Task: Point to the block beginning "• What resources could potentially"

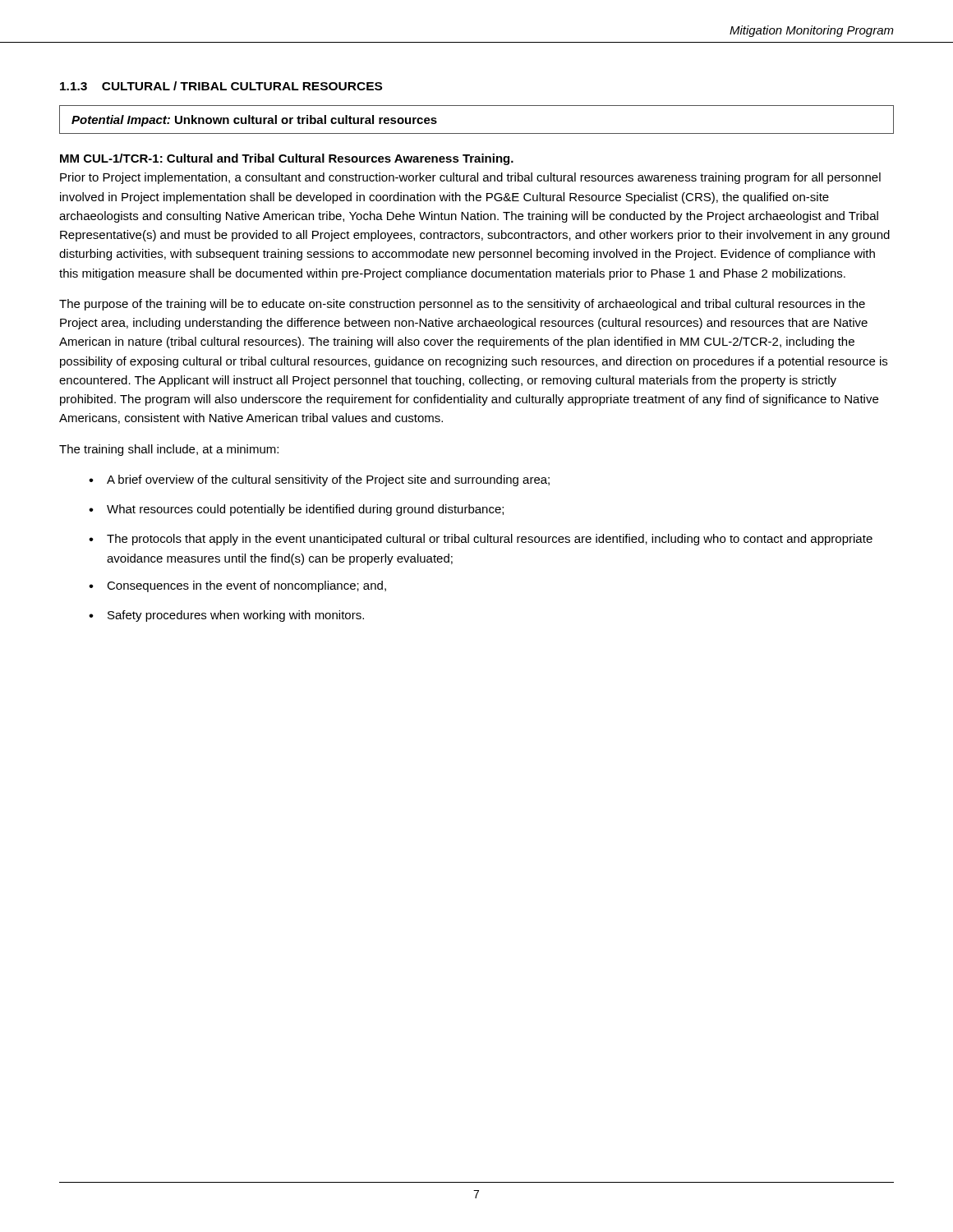Action: coord(491,510)
